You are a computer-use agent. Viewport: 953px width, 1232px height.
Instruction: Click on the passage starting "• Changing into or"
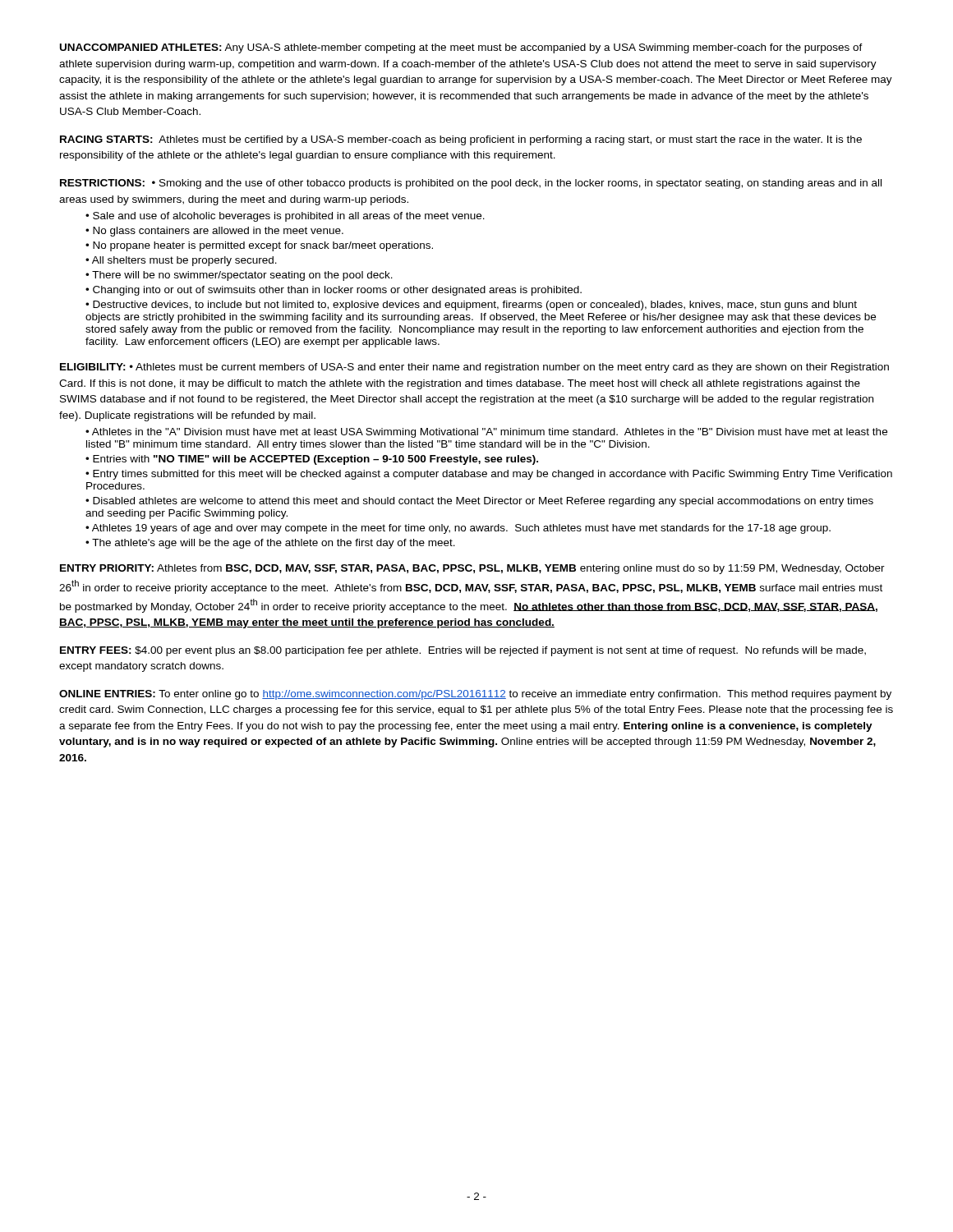pyautogui.click(x=334, y=290)
